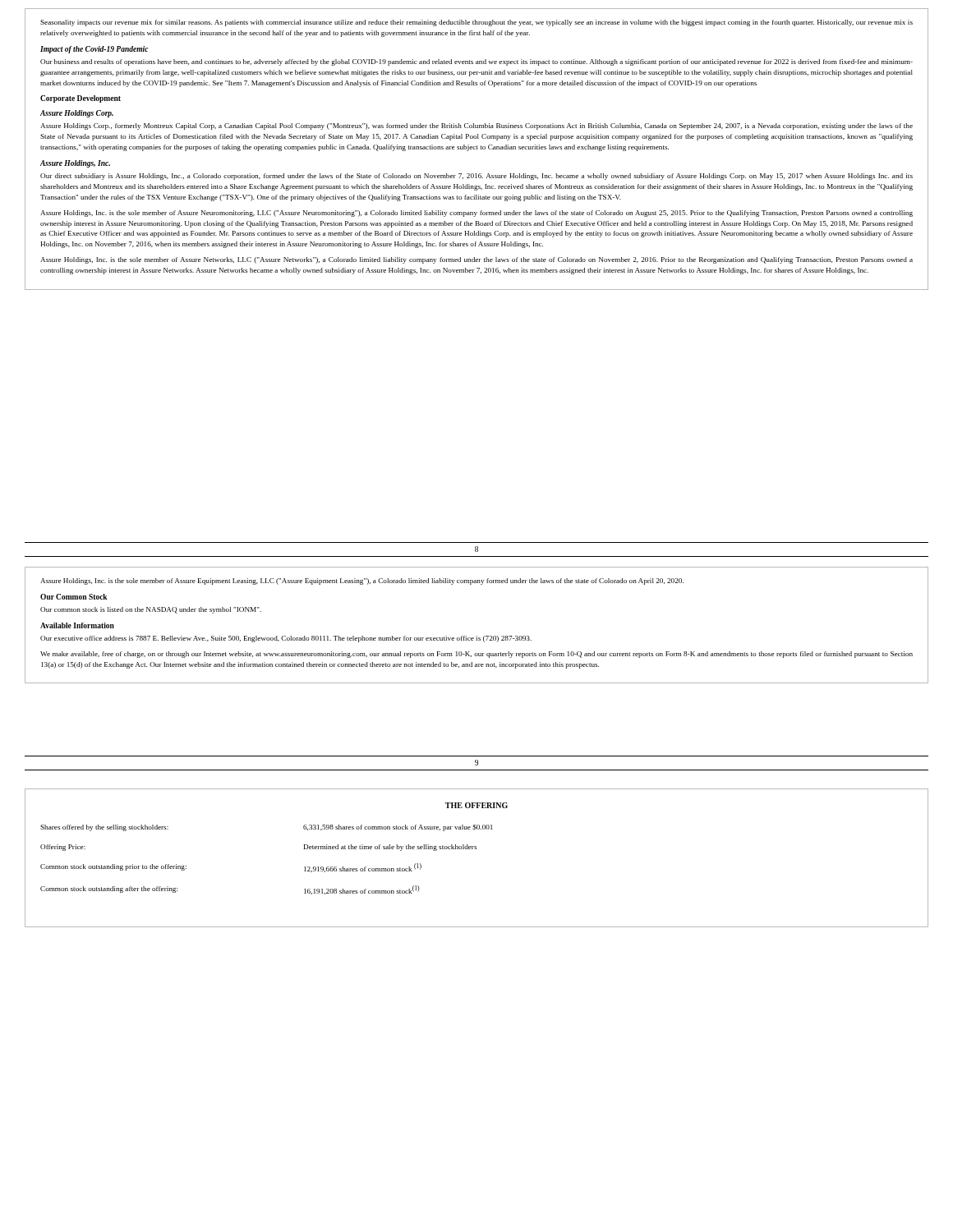953x1232 pixels.
Task: Select the table that reads "Shares offered by the"
Action: 476,865
